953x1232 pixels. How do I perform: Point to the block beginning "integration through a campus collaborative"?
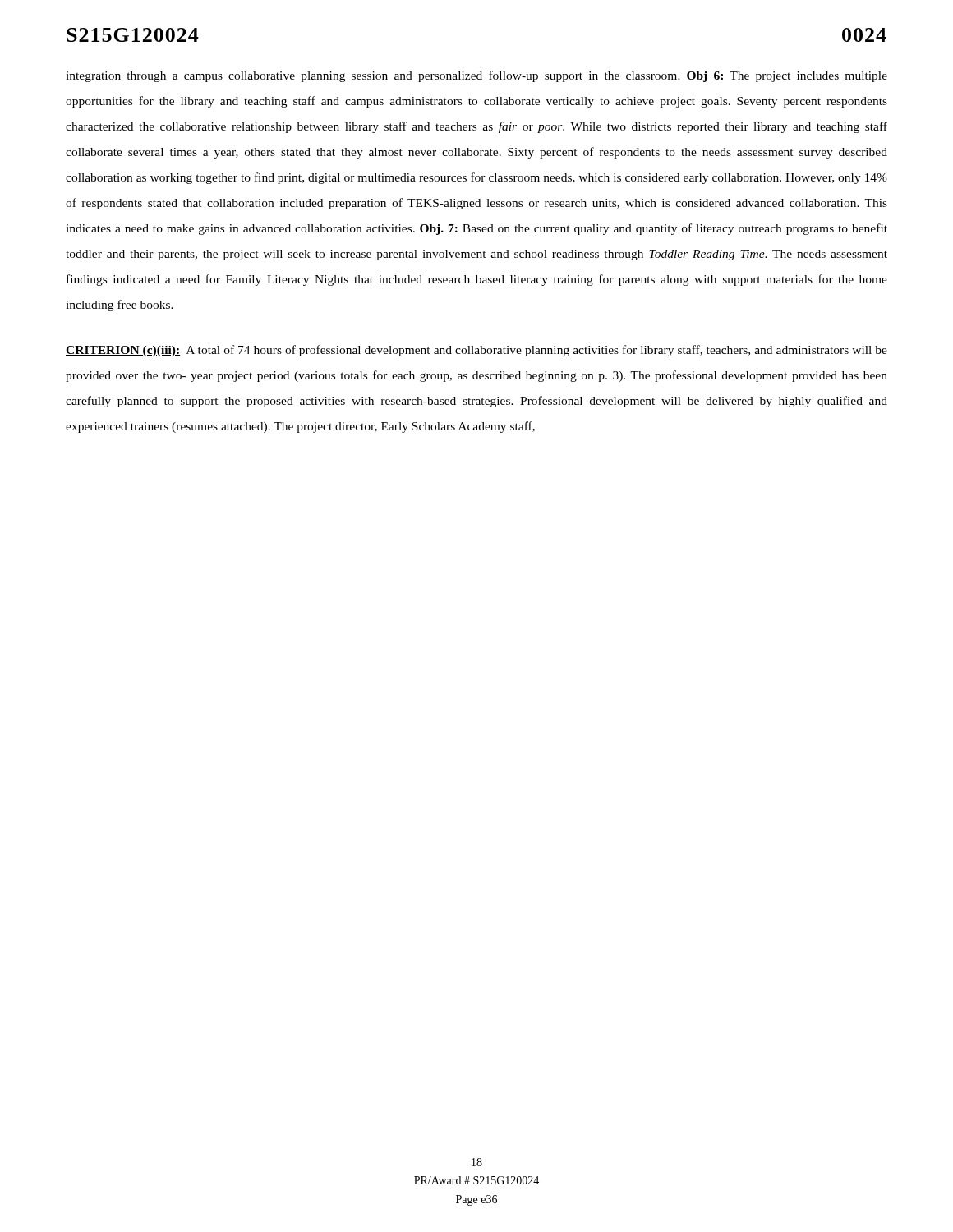tap(476, 190)
